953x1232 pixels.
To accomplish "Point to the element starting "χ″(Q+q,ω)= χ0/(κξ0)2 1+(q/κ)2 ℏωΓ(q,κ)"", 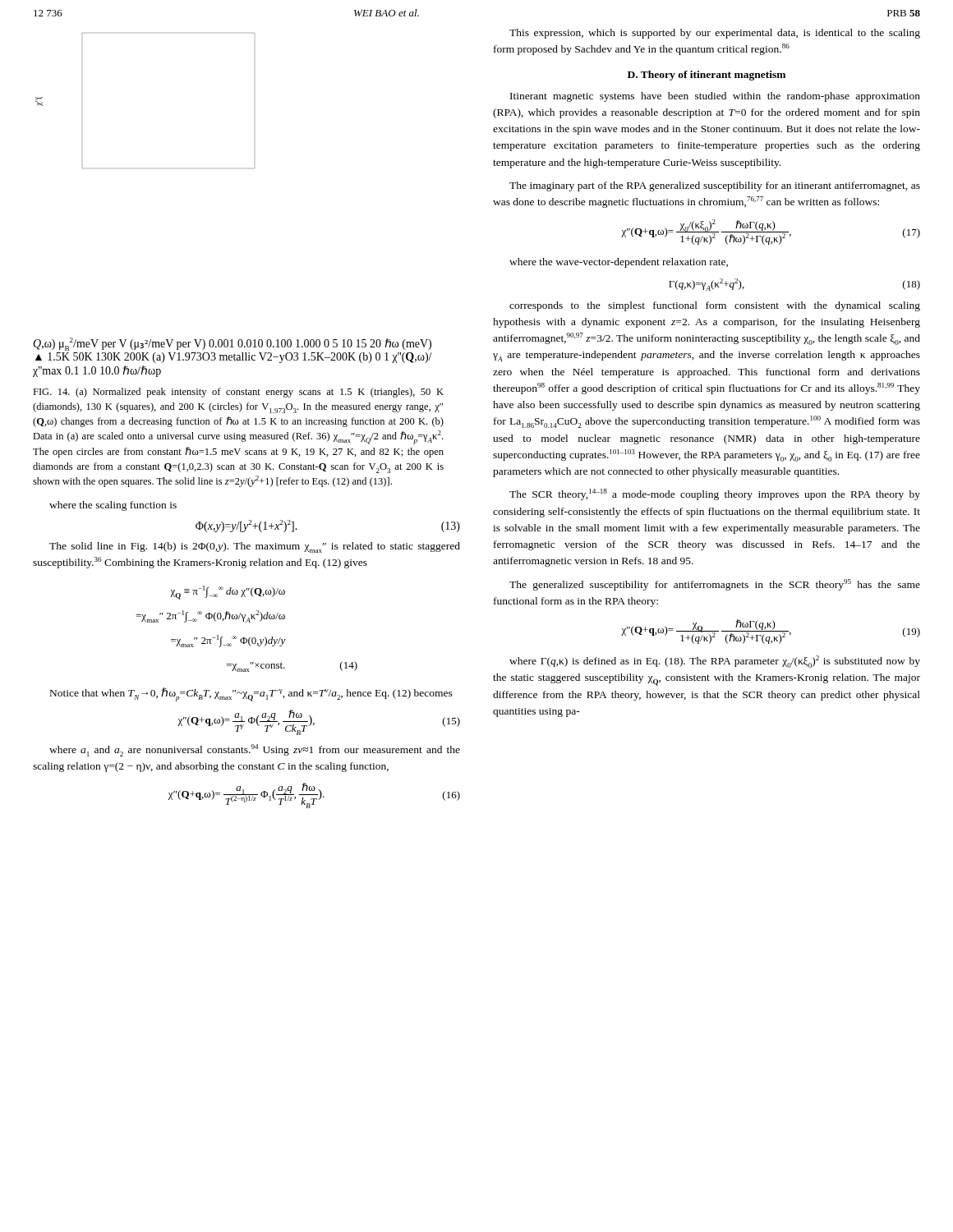I will pyautogui.click(x=771, y=232).
